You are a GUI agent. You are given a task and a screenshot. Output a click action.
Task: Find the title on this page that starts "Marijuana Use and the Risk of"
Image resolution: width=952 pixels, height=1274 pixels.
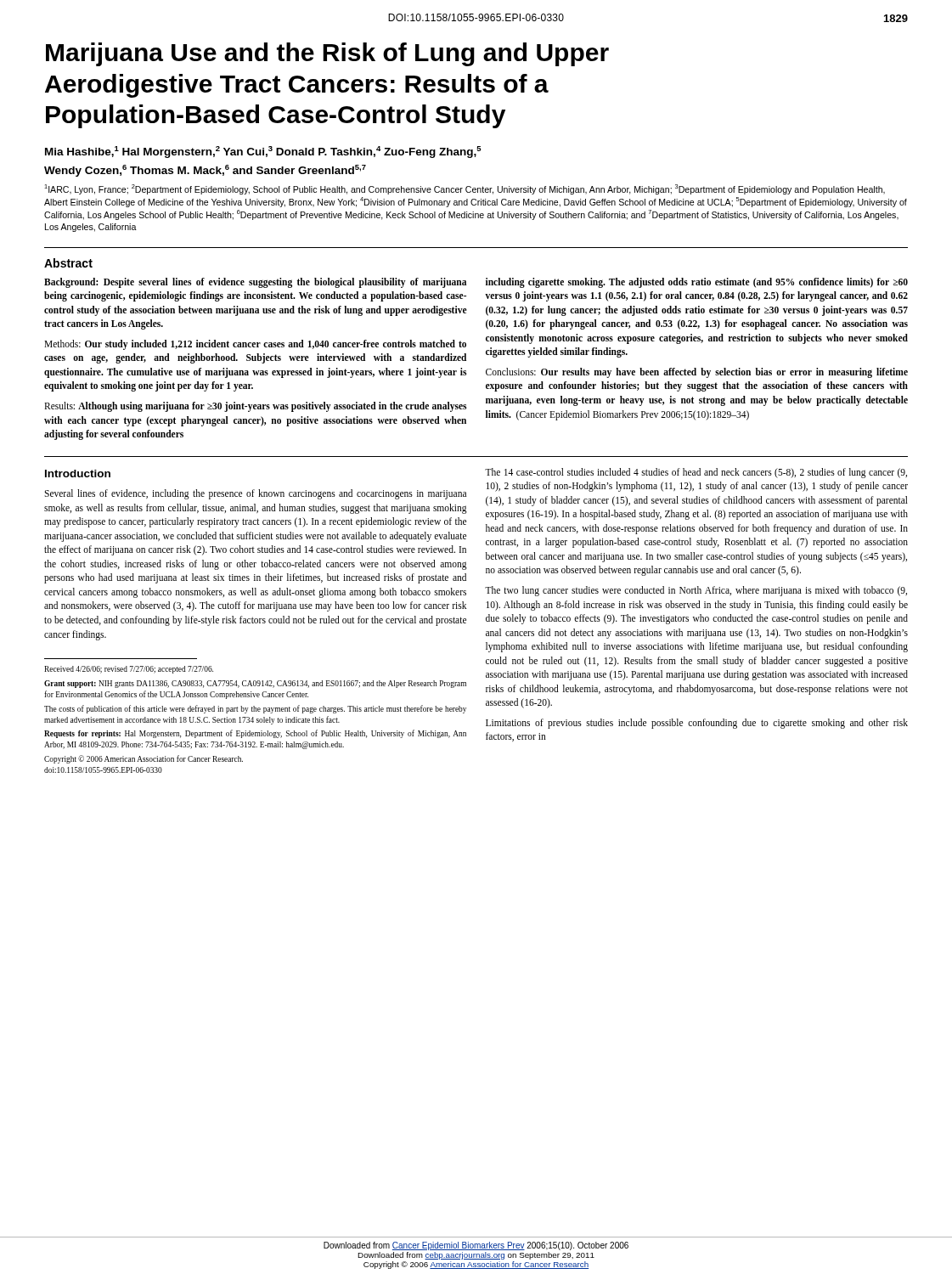pos(476,84)
